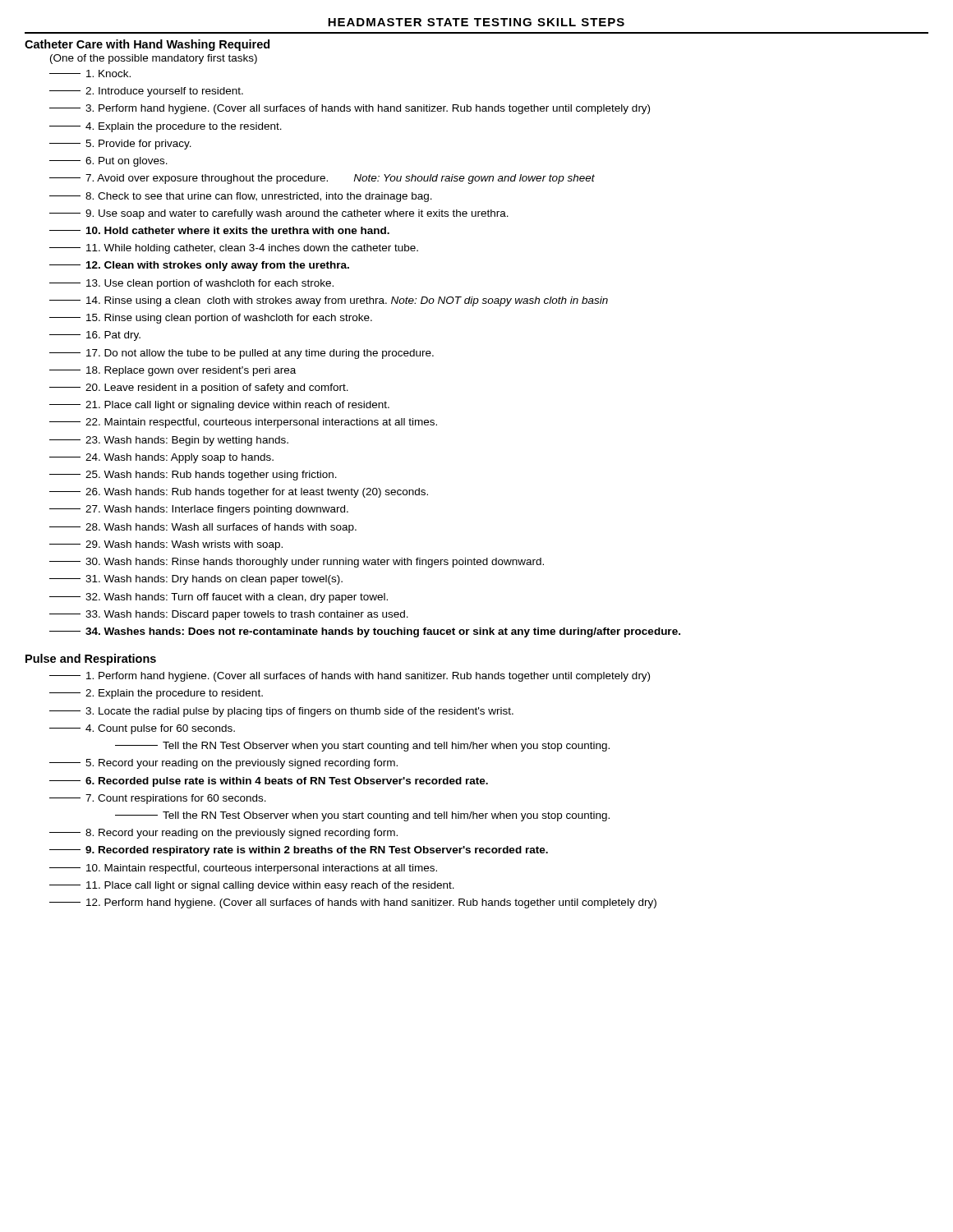Click on the list item with the text "7. Avoid over exposure throughout the"
The height and width of the screenshot is (1232, 953).
point(489,178)
